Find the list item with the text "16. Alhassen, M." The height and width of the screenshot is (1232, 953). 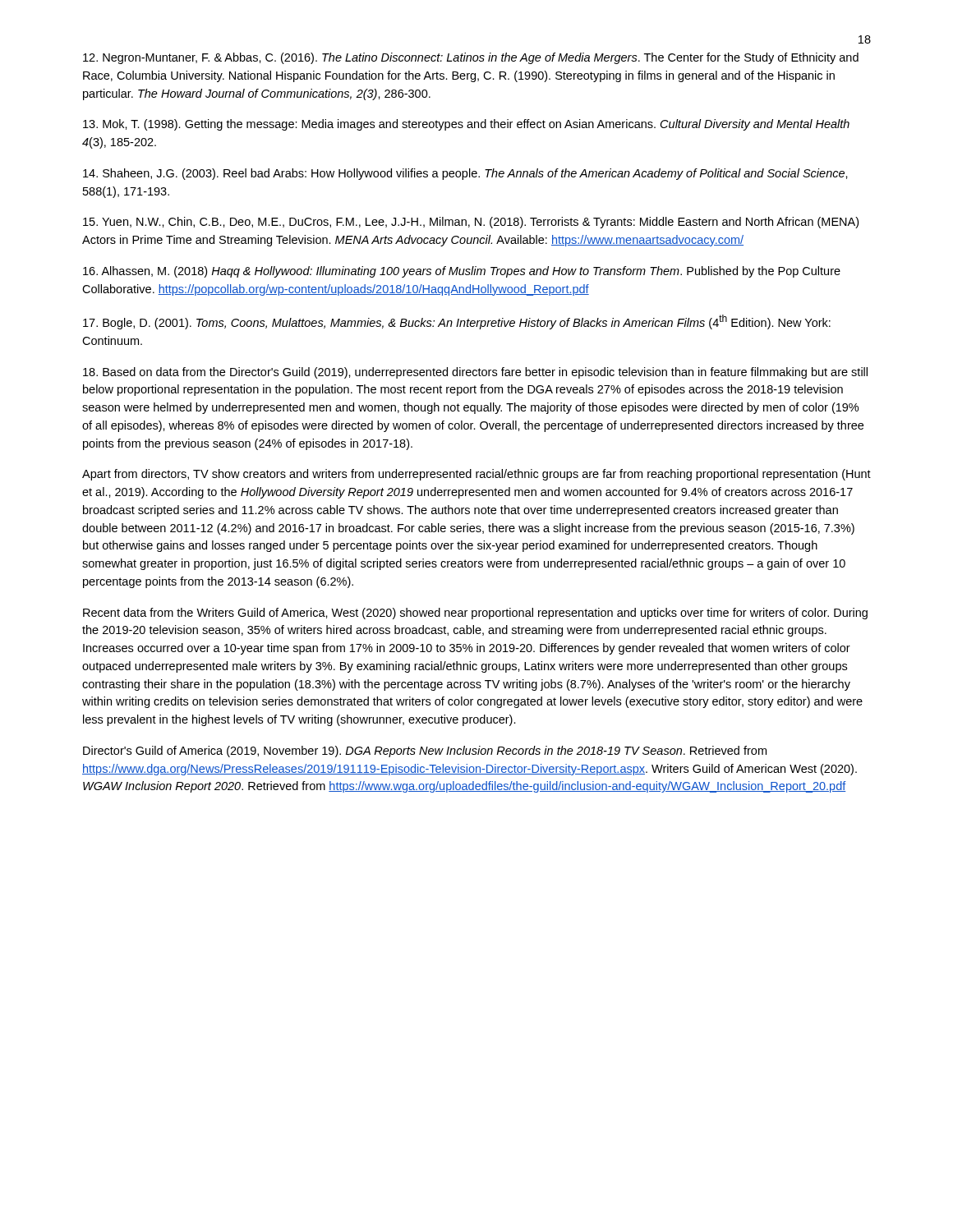461,280
